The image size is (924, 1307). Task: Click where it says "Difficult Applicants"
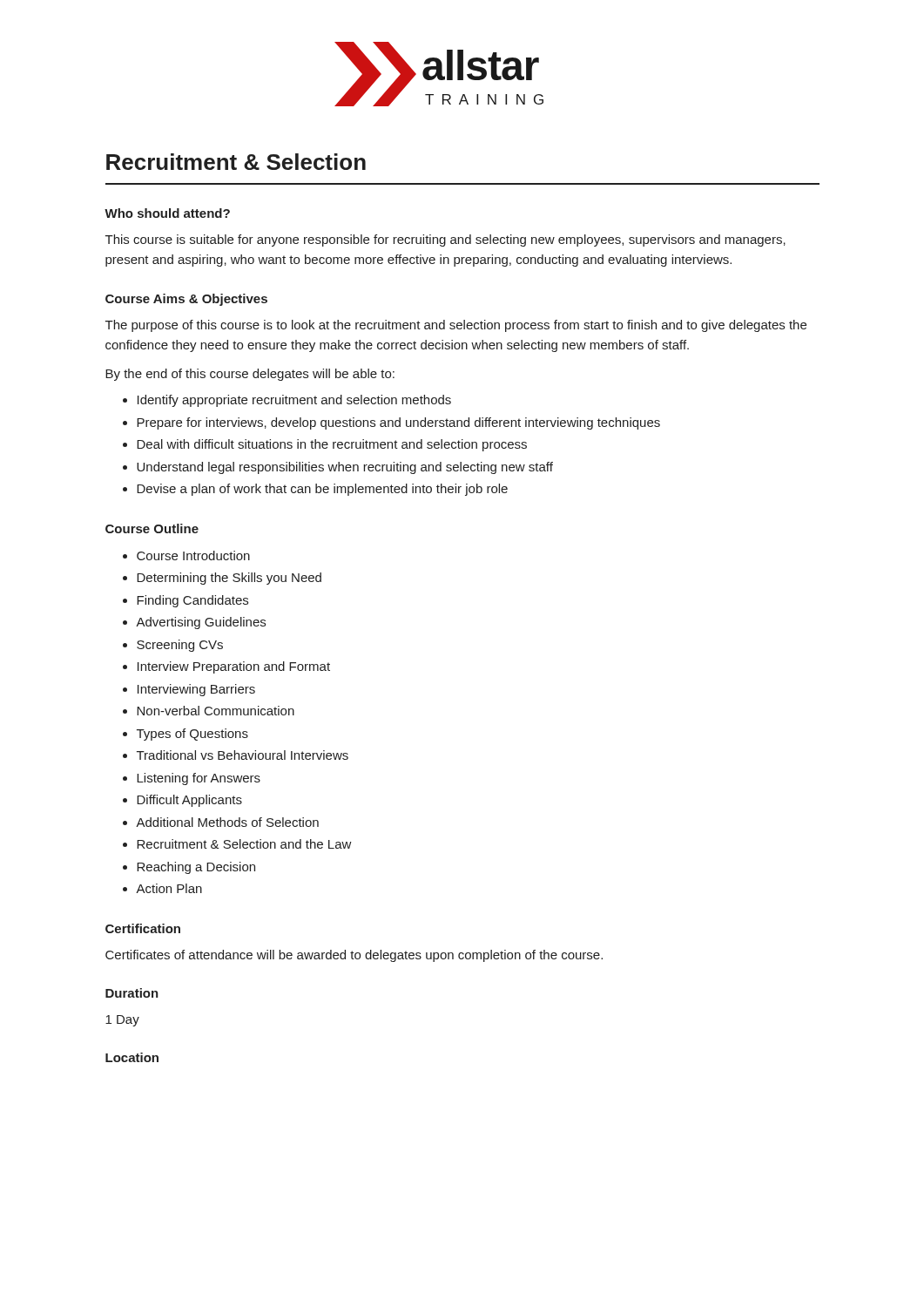pyautogui.click(x=189, y=800)
